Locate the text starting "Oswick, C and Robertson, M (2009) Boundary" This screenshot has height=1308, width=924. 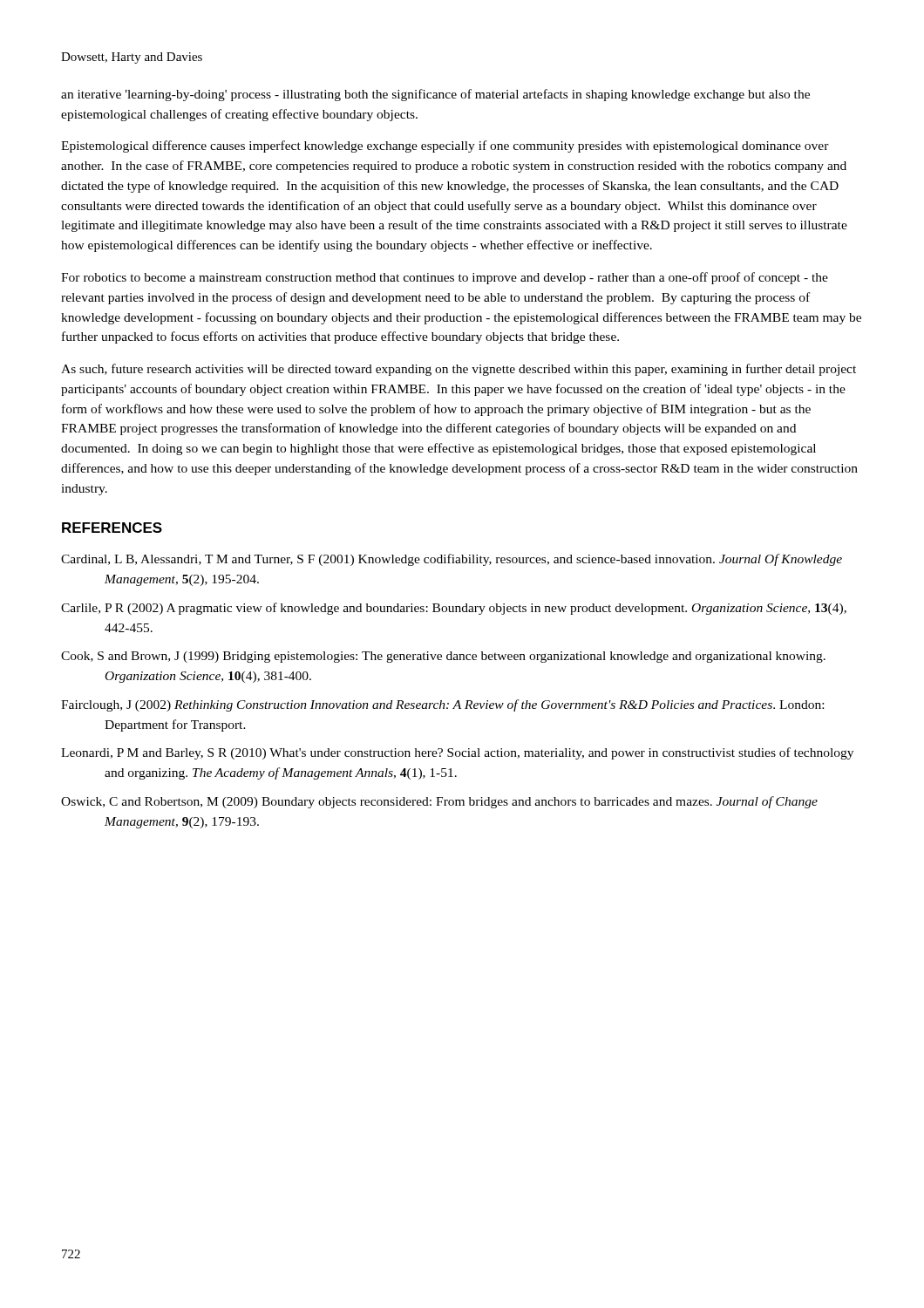click(x=439, y=811)
